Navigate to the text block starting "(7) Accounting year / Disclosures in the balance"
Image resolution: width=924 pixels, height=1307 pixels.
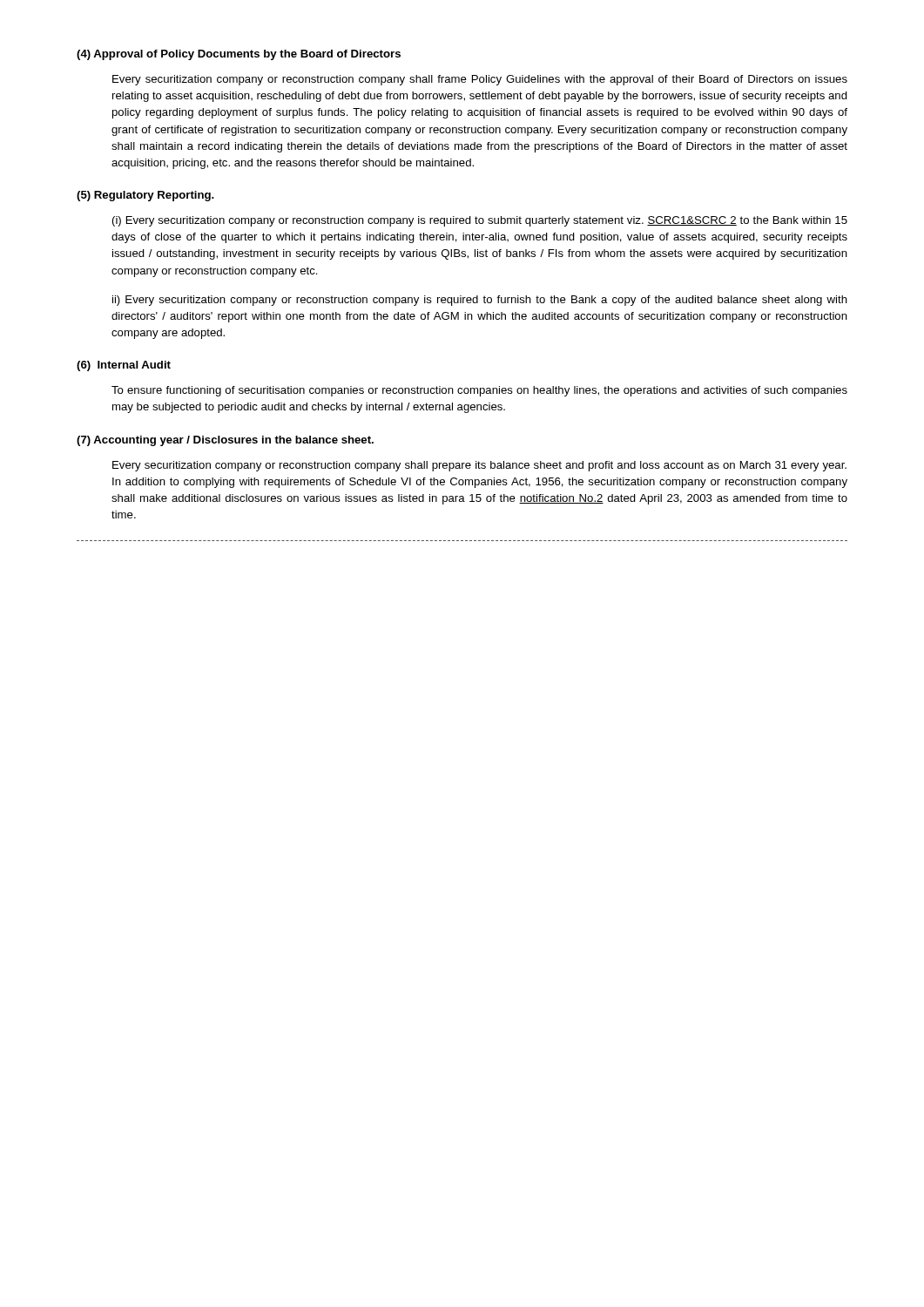[225, 439]
